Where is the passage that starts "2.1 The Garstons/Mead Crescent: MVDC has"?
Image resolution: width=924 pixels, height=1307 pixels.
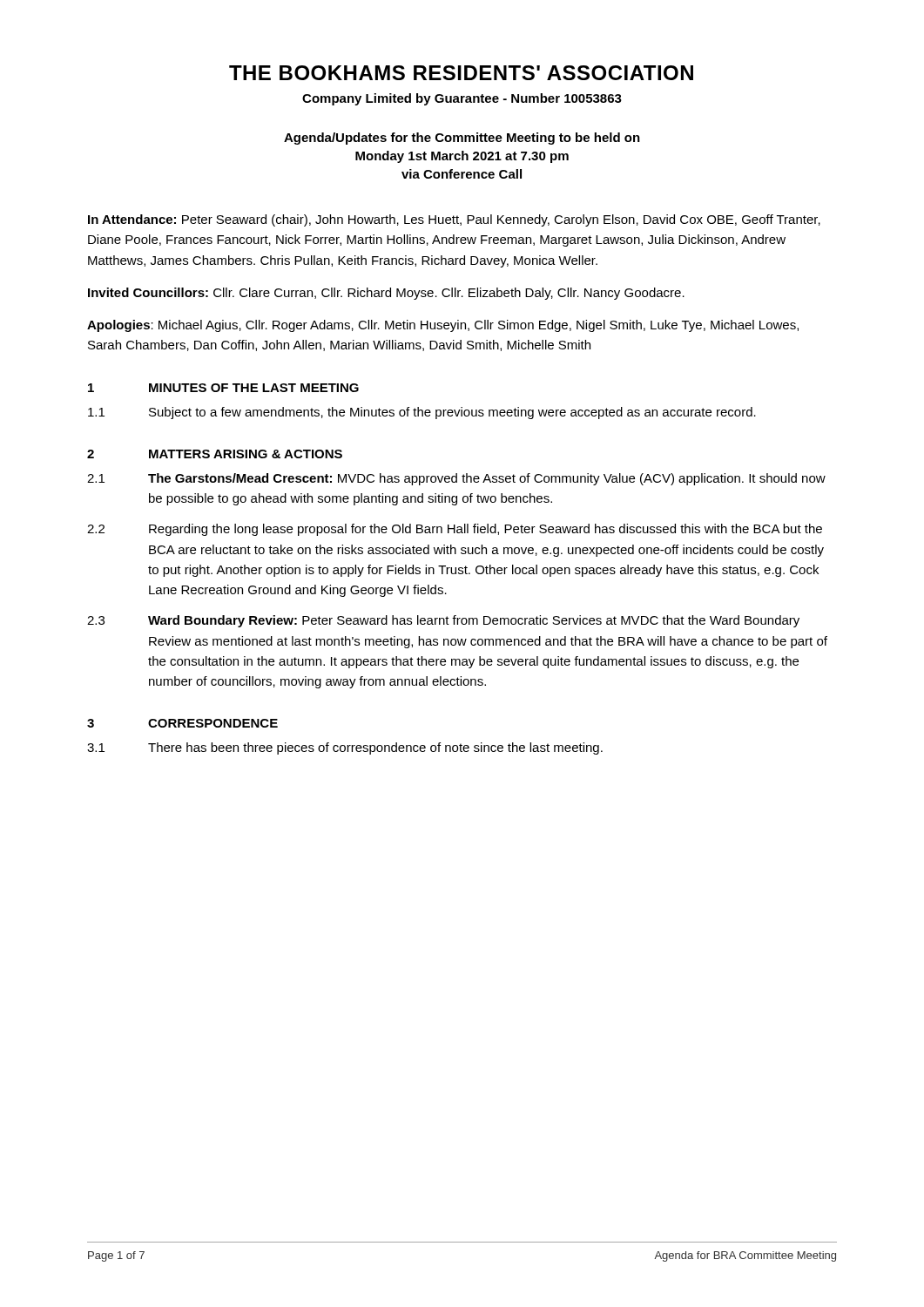tap(462, 488)
